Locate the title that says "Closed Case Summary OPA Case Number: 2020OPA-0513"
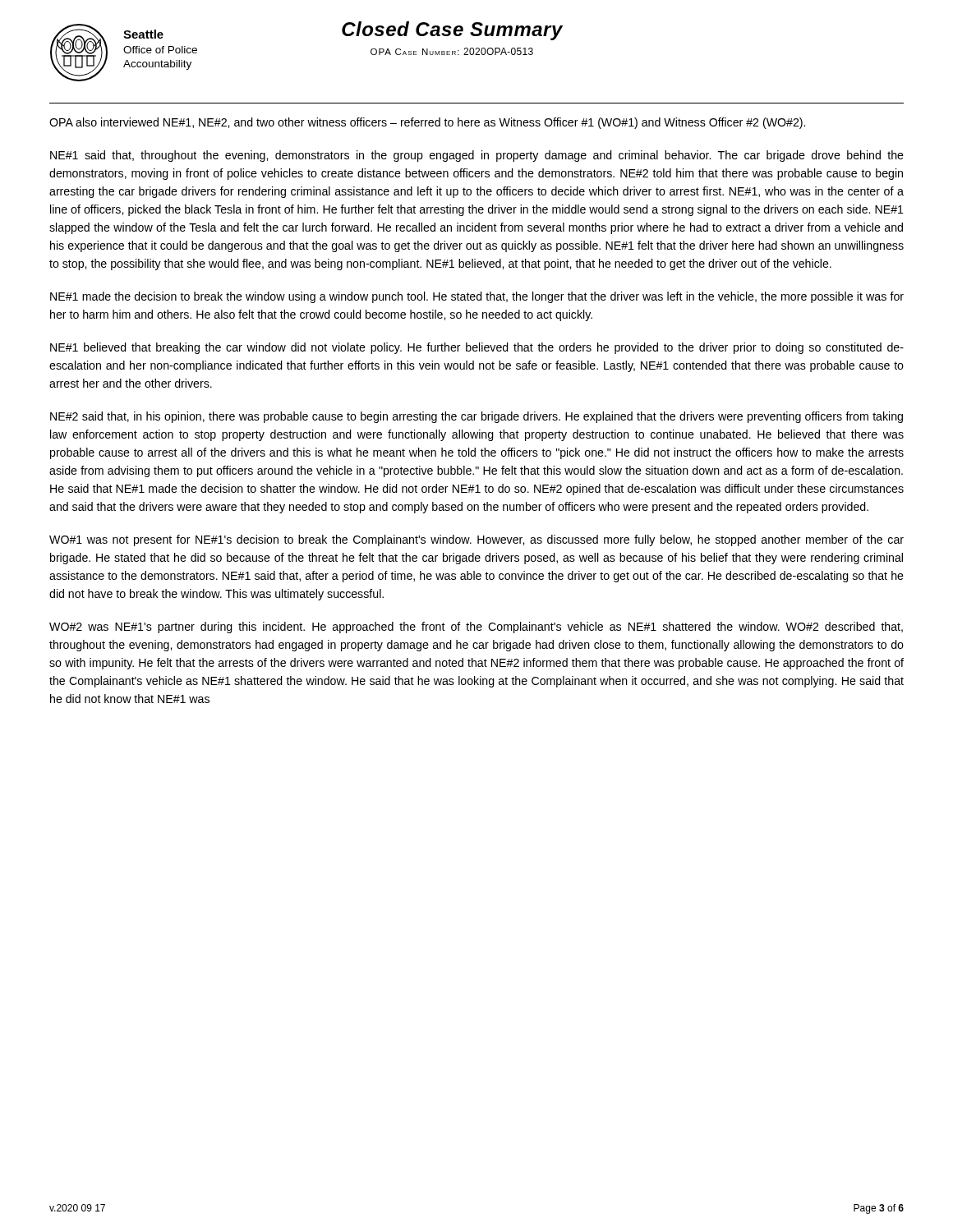The height and width of the screenshot is (1232, 953). point(452,38)
